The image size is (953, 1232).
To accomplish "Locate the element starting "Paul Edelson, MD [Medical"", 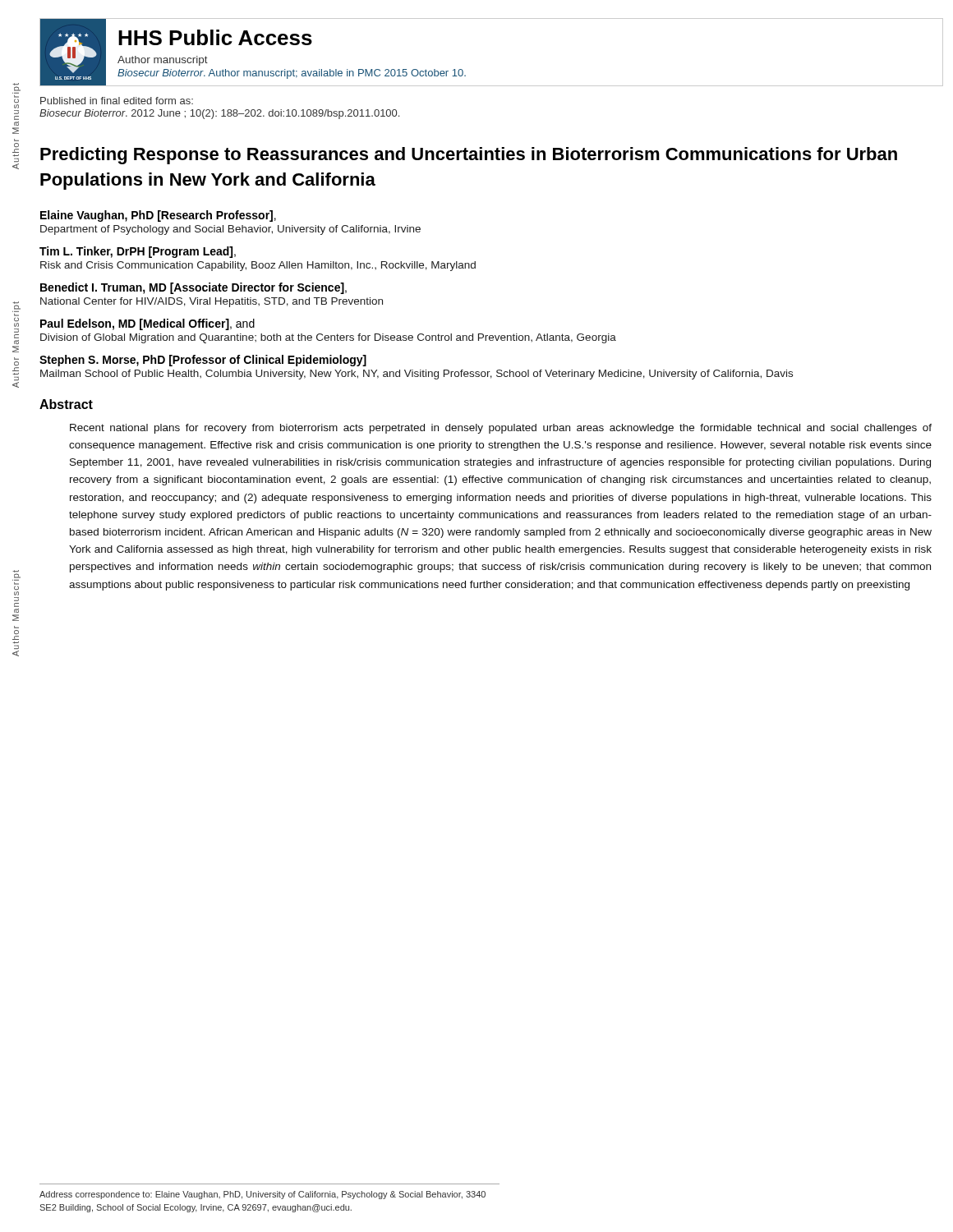I will (x=328, y=330).
